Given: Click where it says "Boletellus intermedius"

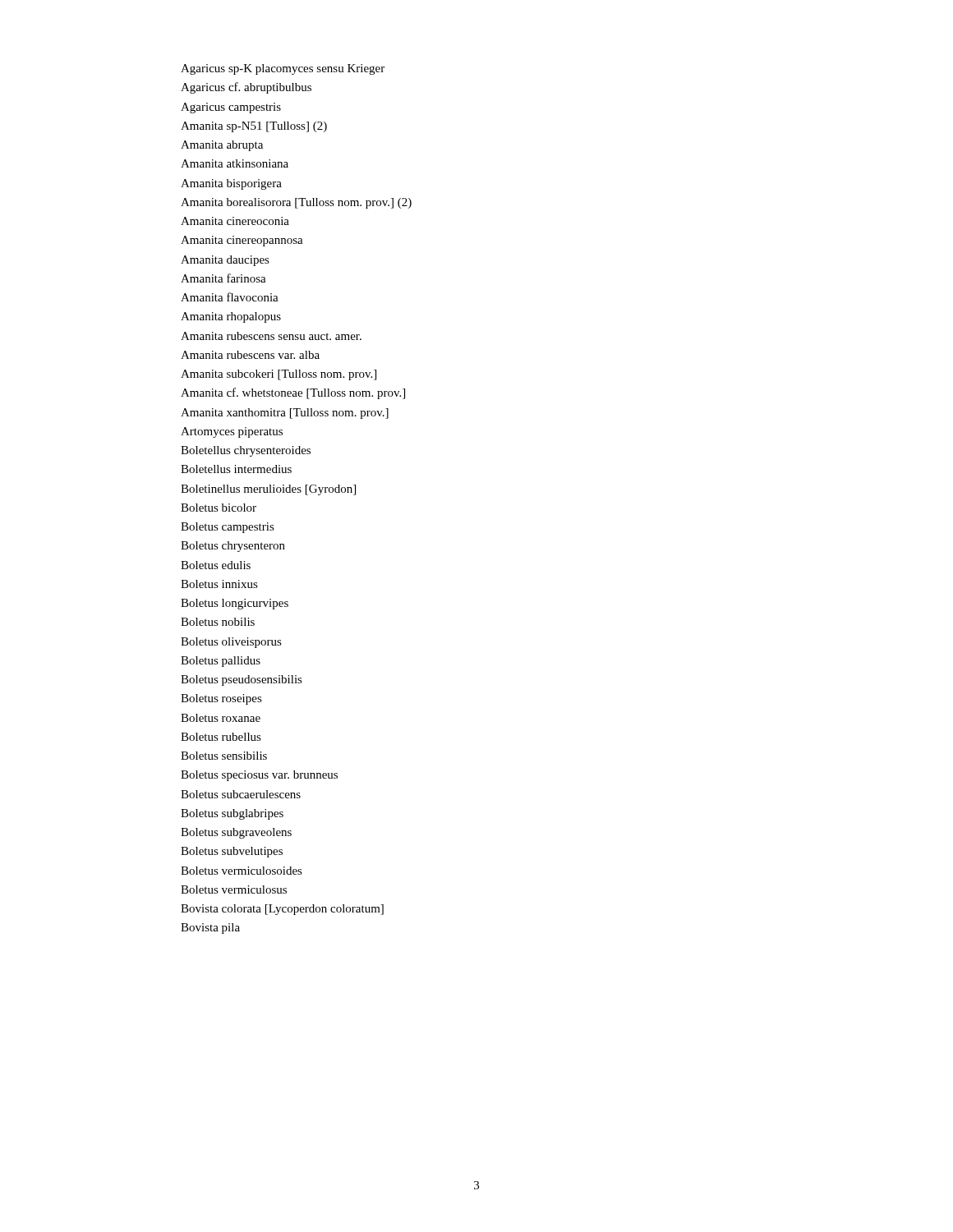Looking at the screenshot, I should (236, 469).
